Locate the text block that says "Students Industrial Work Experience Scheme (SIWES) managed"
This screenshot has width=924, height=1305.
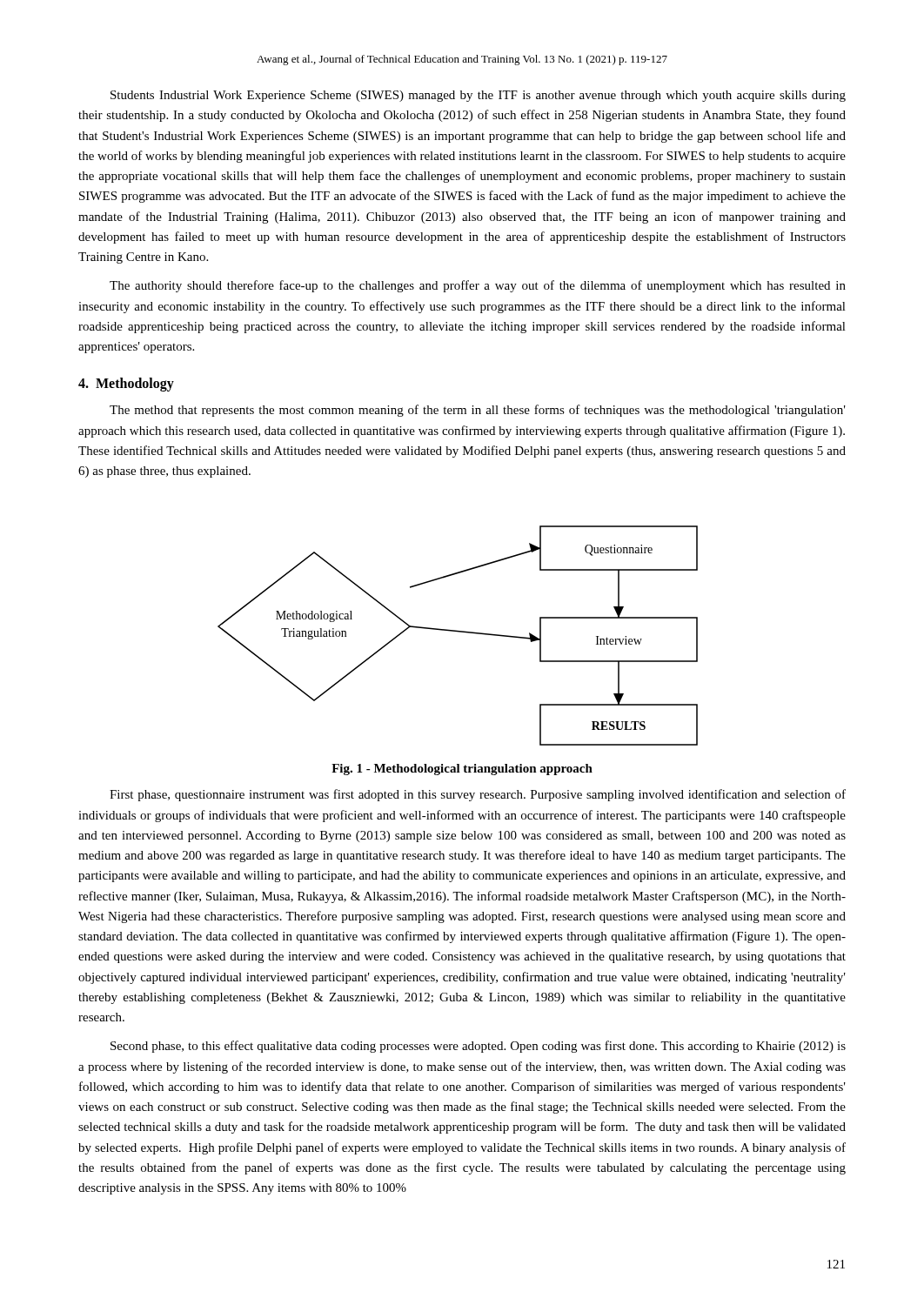point(462,176)
